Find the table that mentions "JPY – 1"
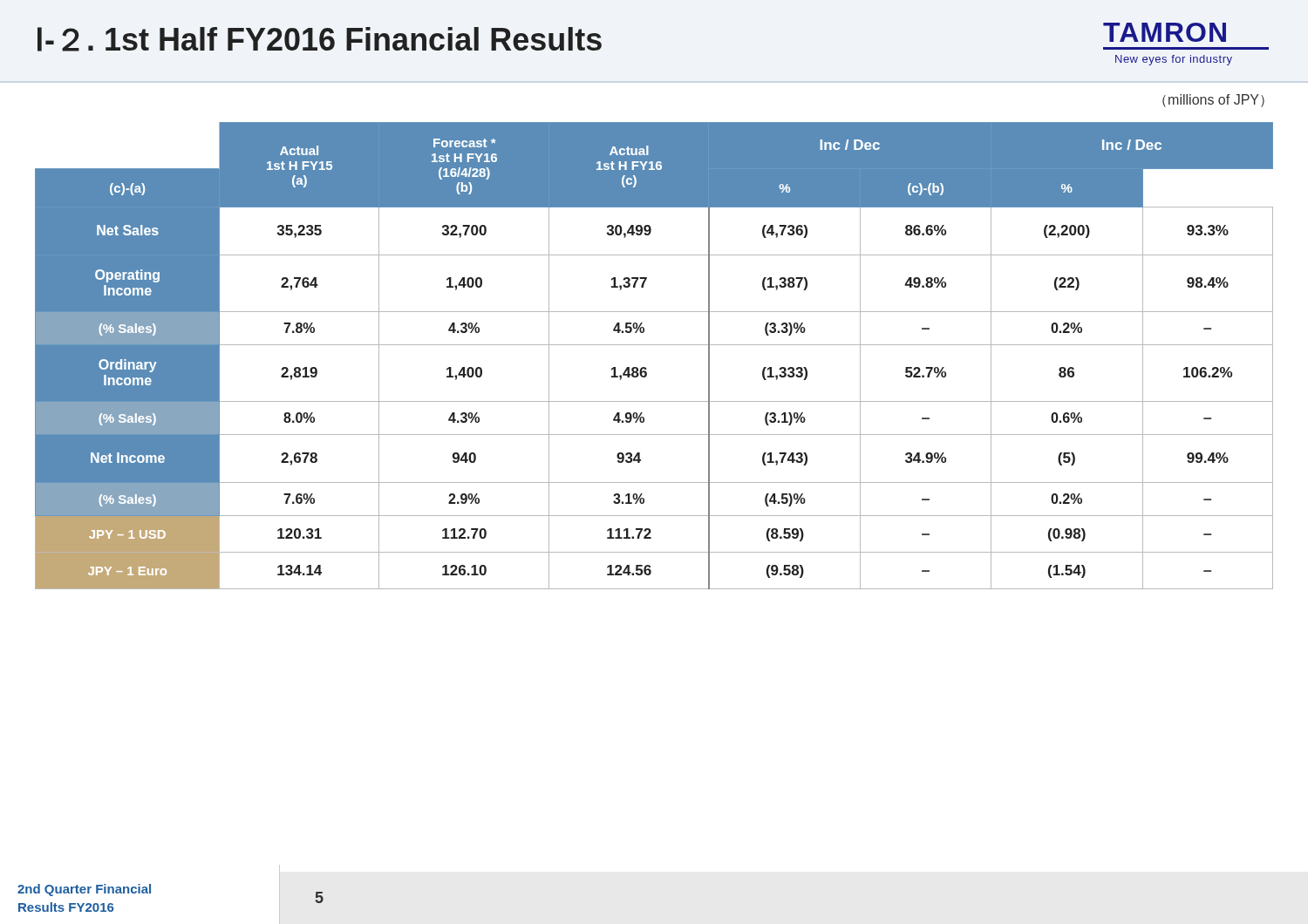This screenshot has height=924, width=1308. point(654,356)
